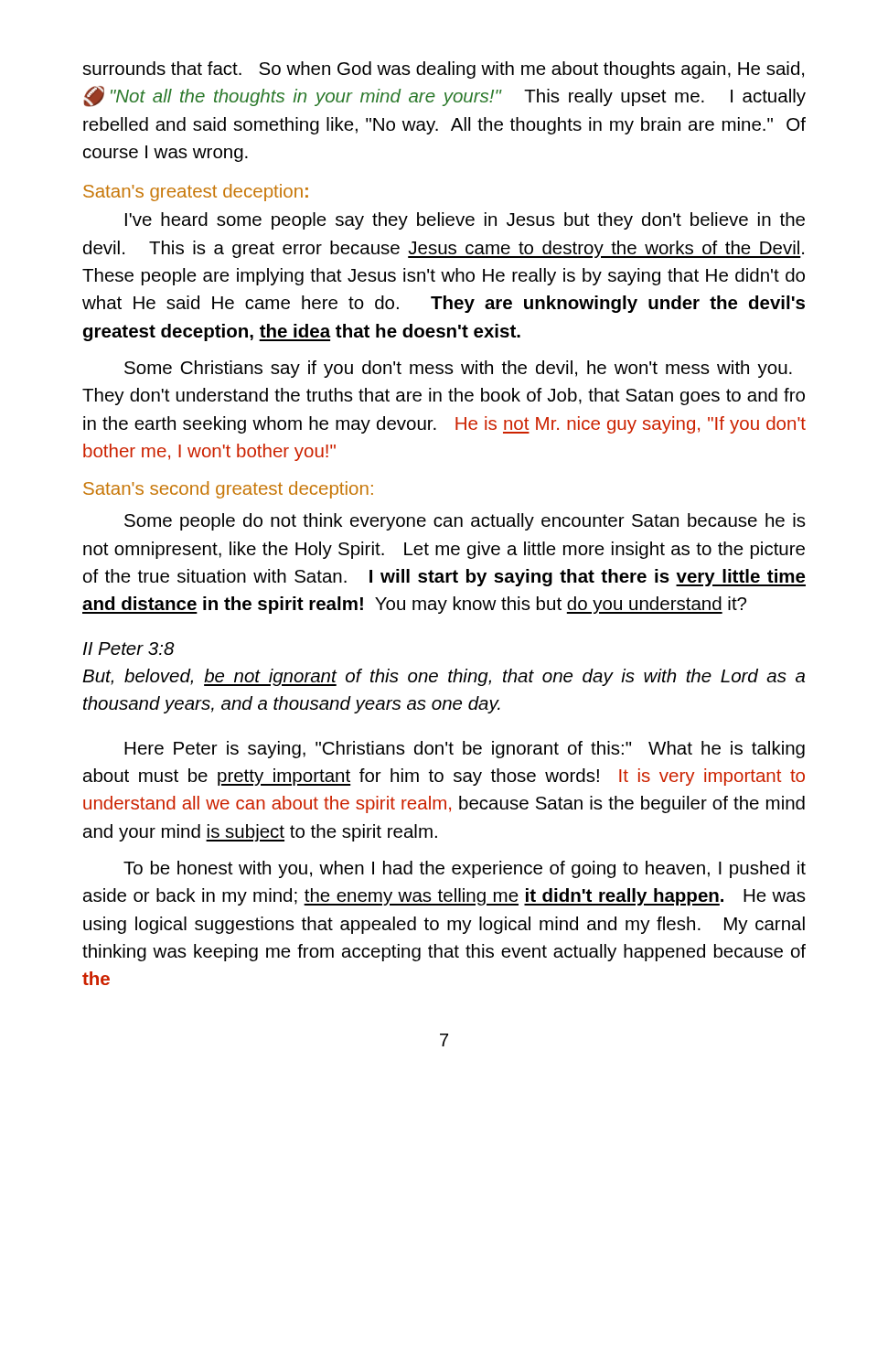Image resolution: width=888 pixels, height=1372 pixels.
Task: Locate the text block containing "Here Peter is saying, "Christians don't be ignorant"
Action: point(444,790)
